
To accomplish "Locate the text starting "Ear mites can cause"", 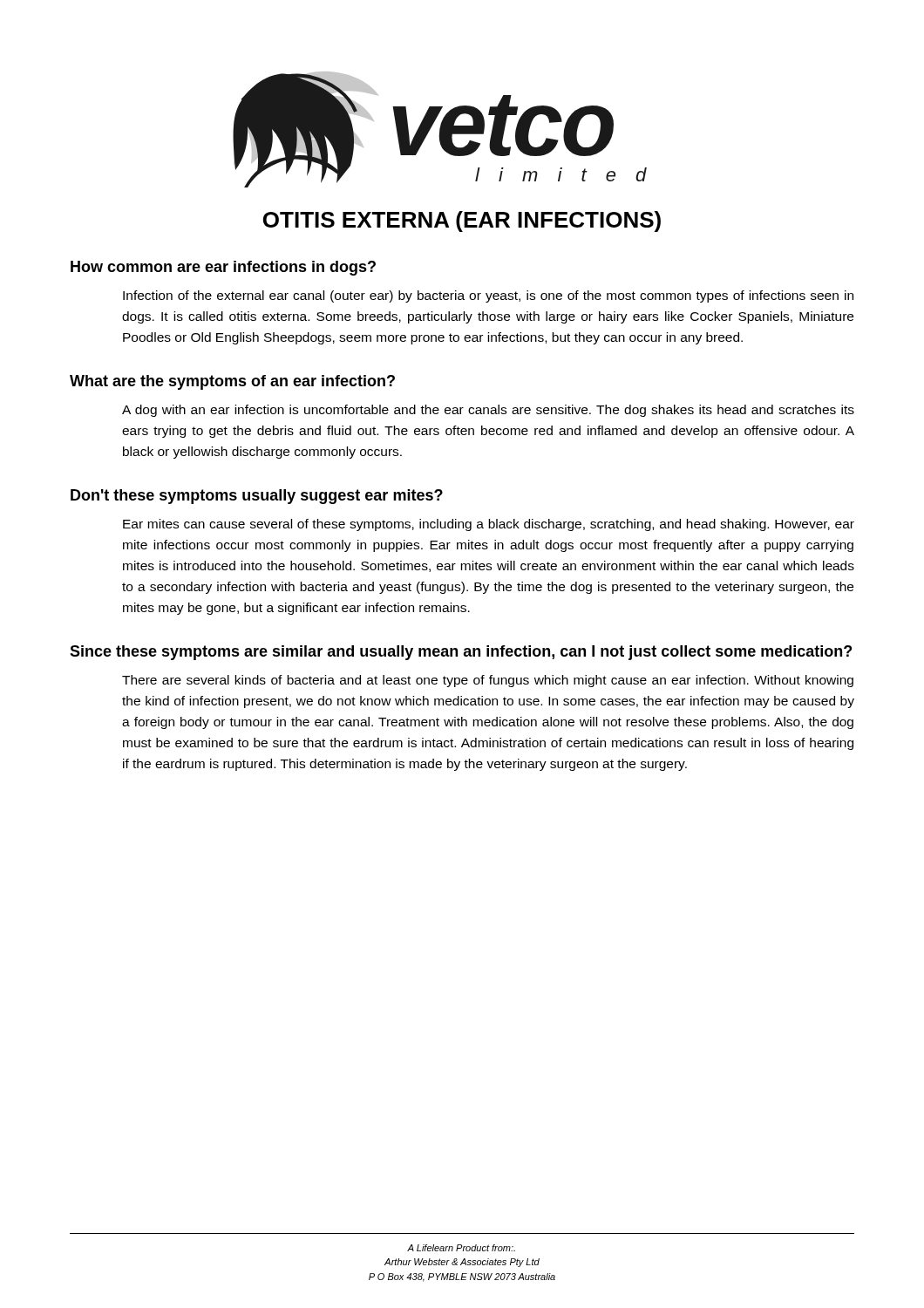I will click(488, 566).
